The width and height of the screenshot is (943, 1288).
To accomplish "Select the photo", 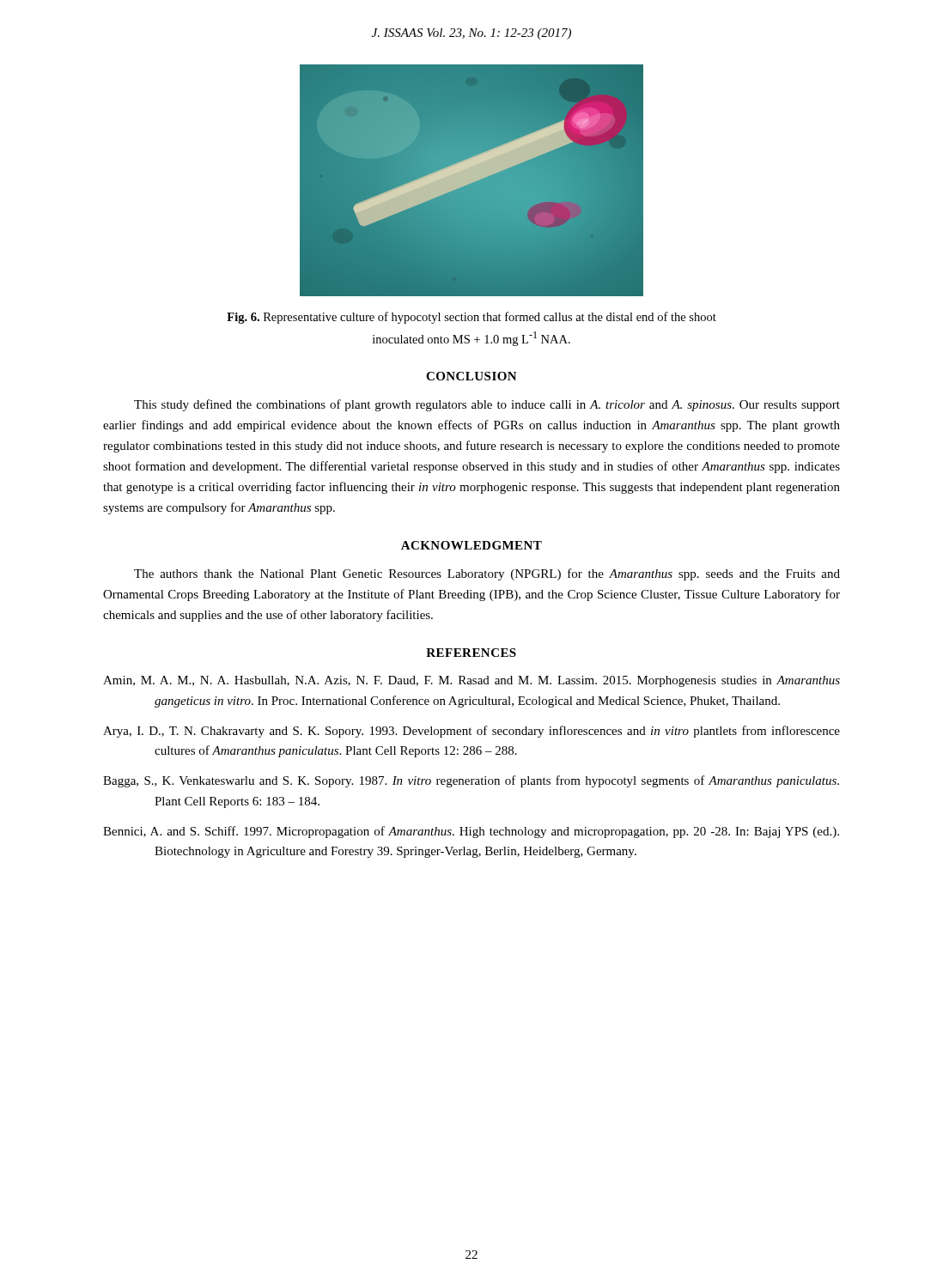I will click(x=472, y=182).
